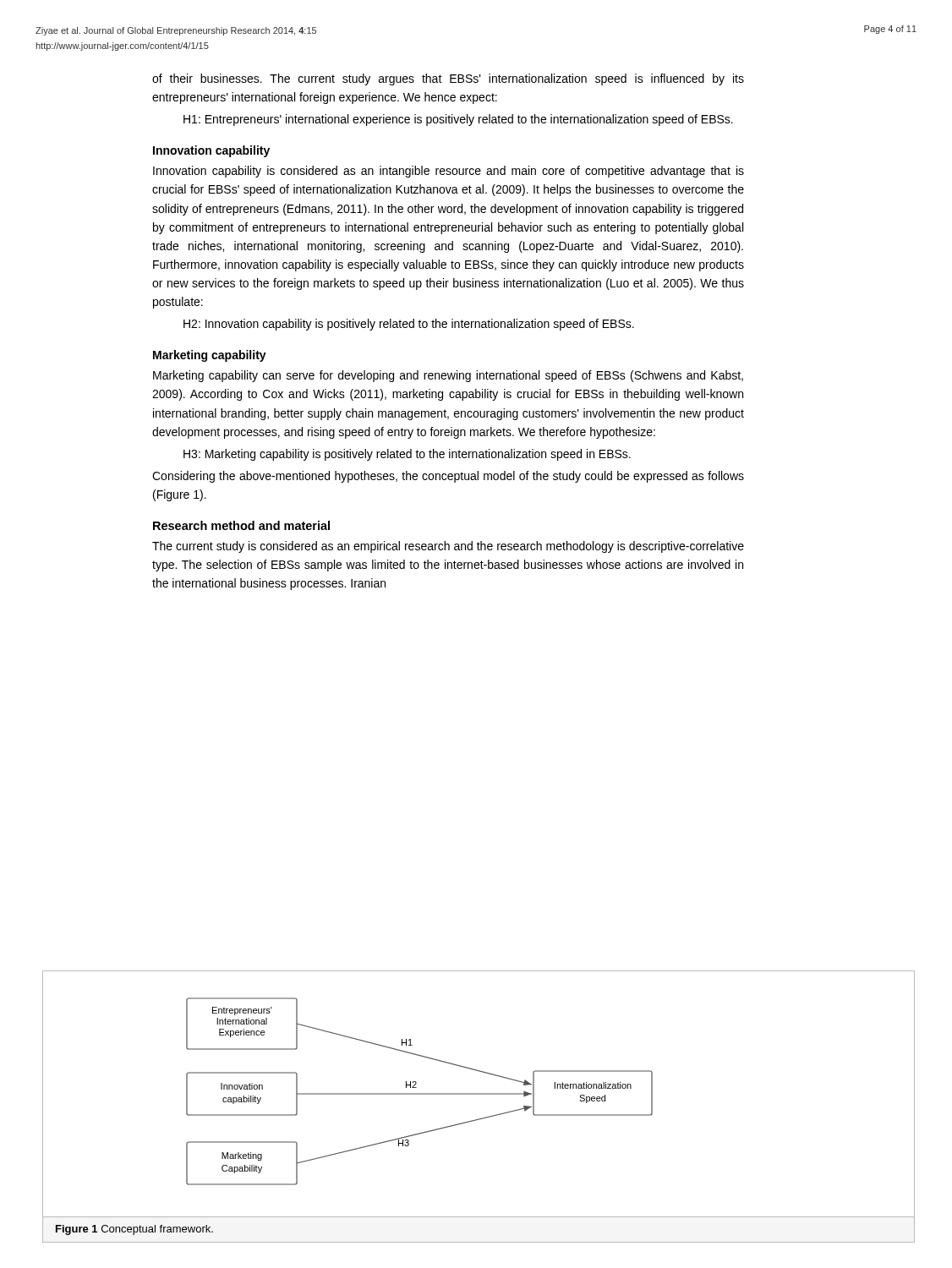Point to the element starting "Innovation capability is considered as an intangible"

448,236
